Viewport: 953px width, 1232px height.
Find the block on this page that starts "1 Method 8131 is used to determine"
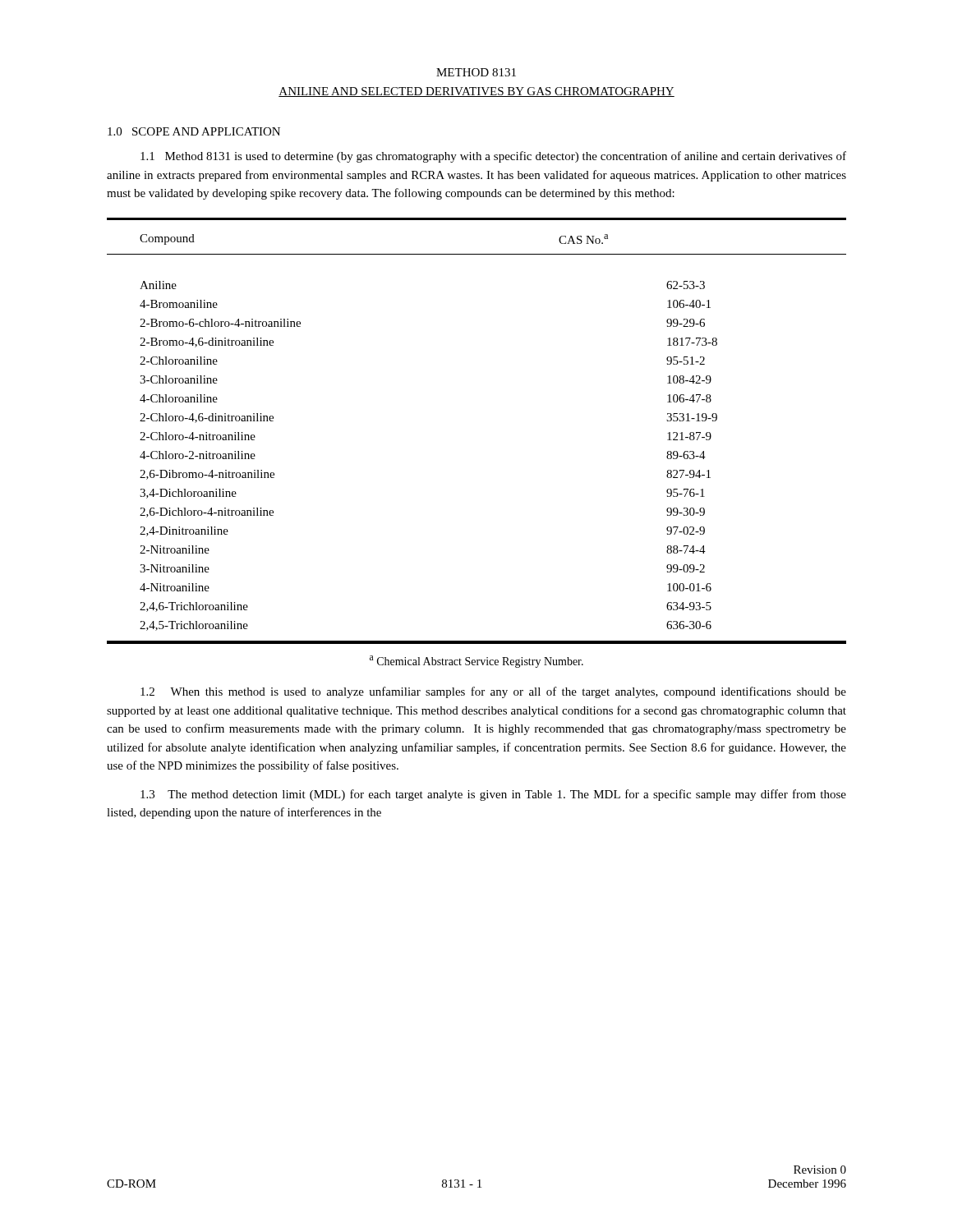(476, 175)
